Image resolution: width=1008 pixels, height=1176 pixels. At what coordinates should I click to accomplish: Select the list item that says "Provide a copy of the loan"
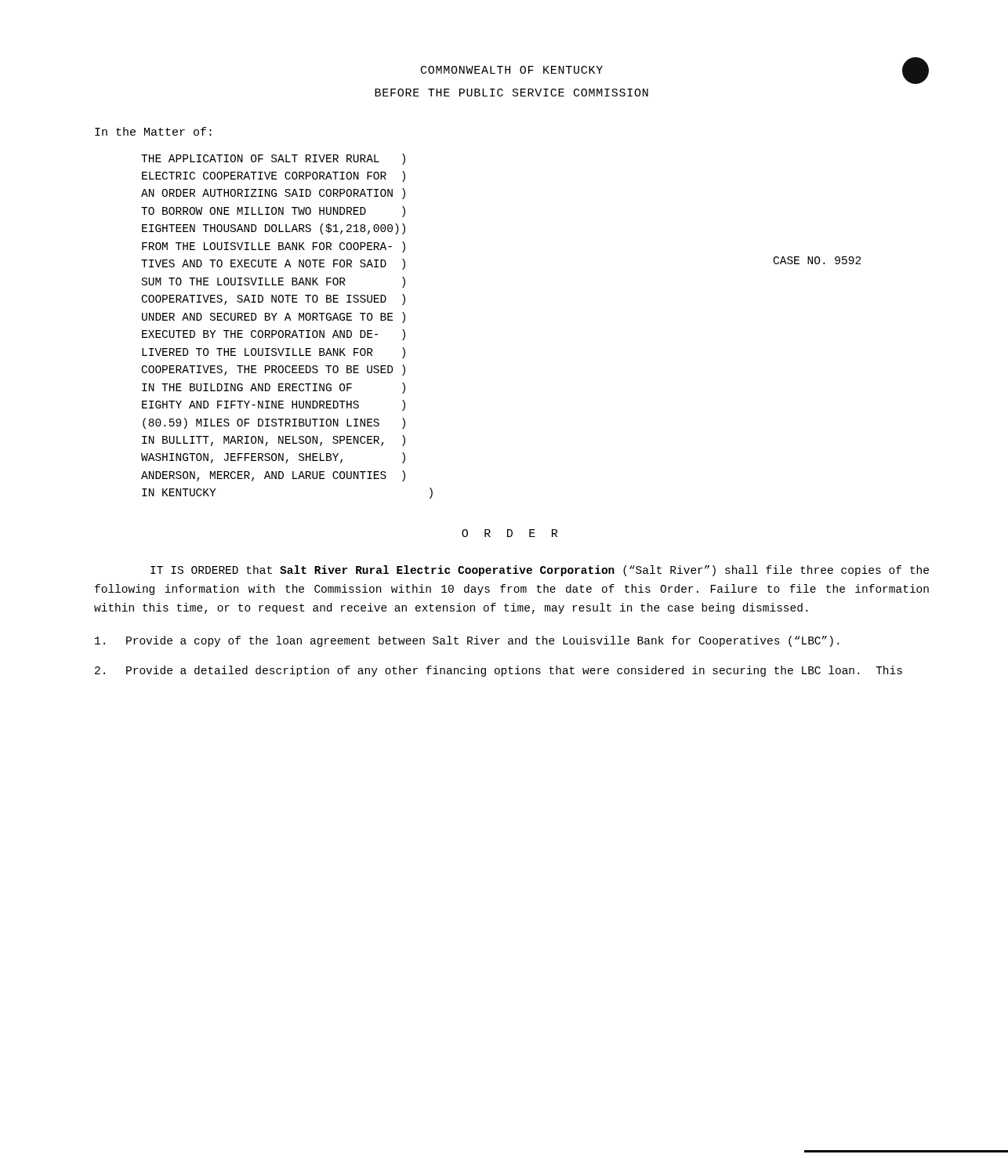(510, 642)
